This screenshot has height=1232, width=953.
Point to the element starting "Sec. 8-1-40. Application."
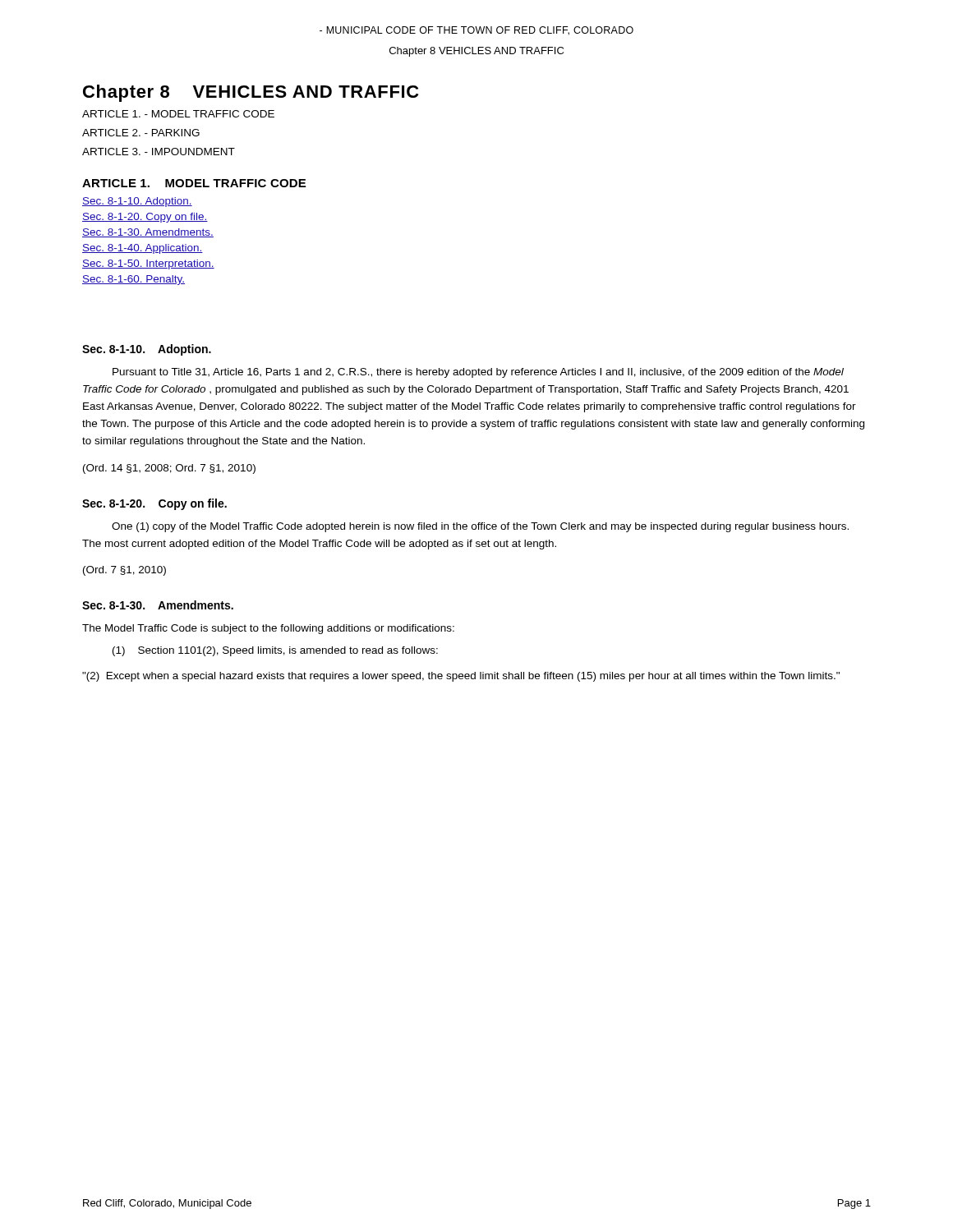(143, 249)
